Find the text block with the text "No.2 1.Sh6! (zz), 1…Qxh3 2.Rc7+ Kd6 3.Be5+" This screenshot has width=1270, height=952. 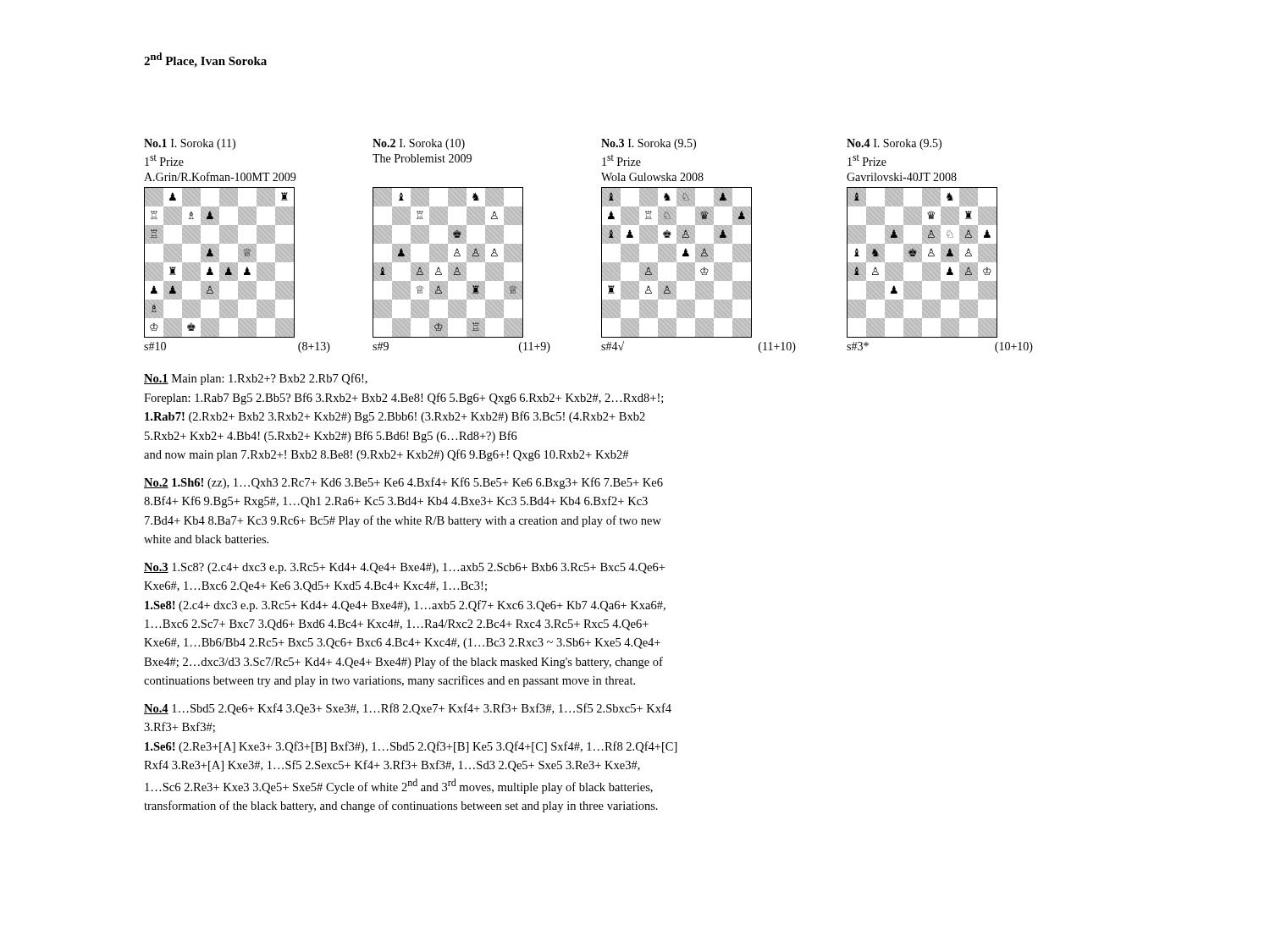click(635, 511)
